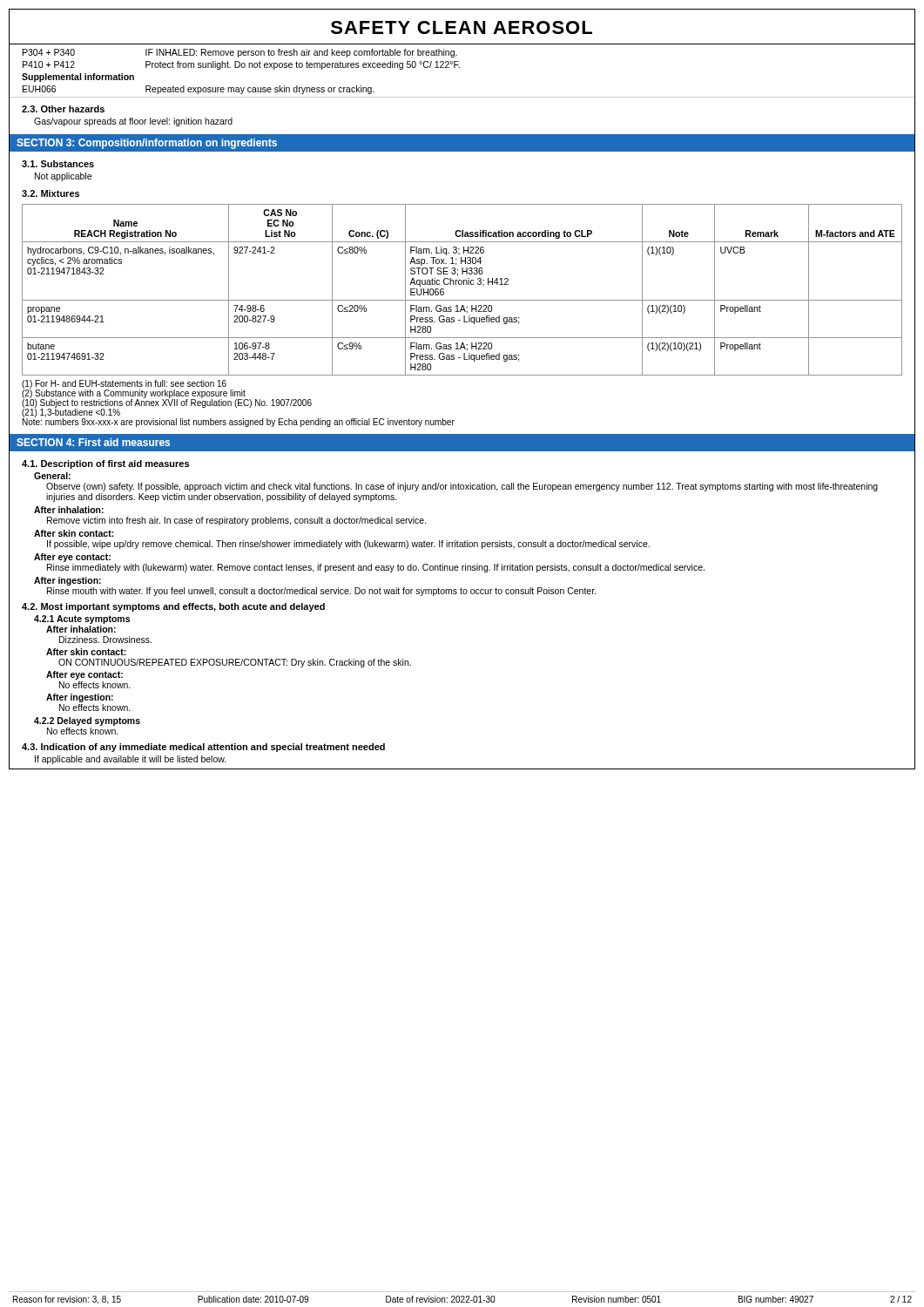Point to the region starting "SECTION 4: First aid measures"
The height and width of the screenshot is (1307, 924).
94,443
